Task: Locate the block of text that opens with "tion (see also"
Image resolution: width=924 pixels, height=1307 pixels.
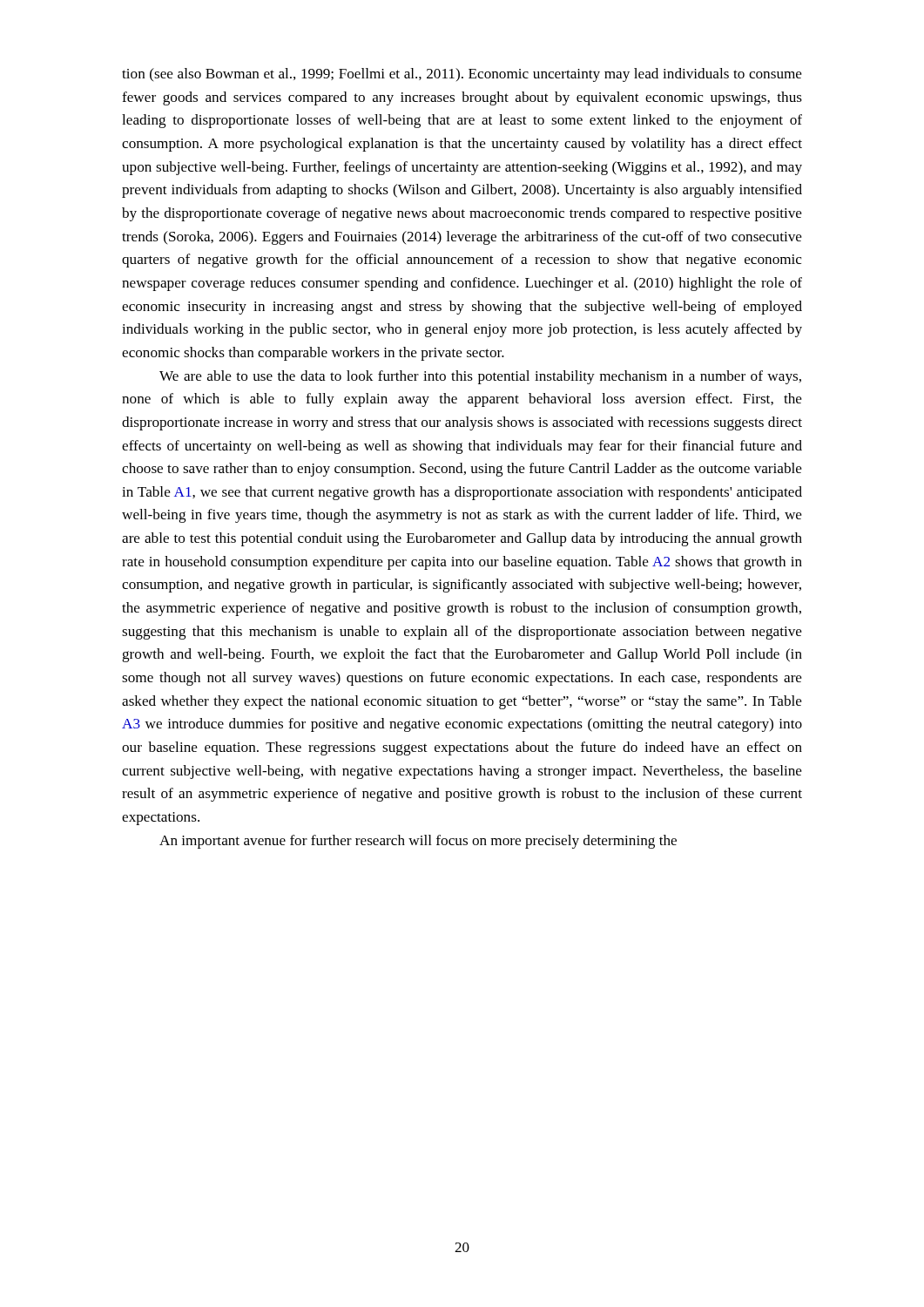Action: 462,214
